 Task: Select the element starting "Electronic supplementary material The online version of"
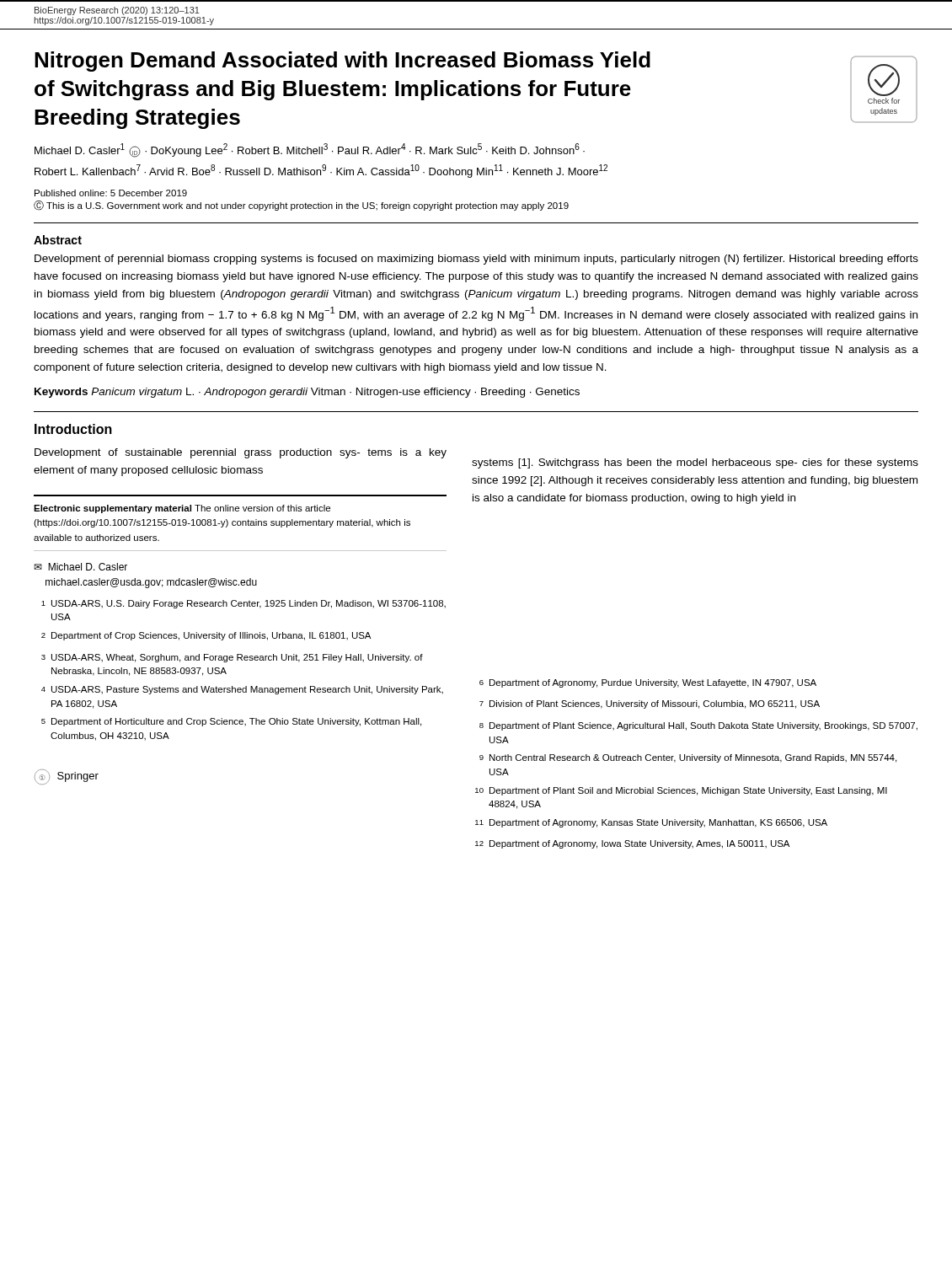[x=222, y=523]
